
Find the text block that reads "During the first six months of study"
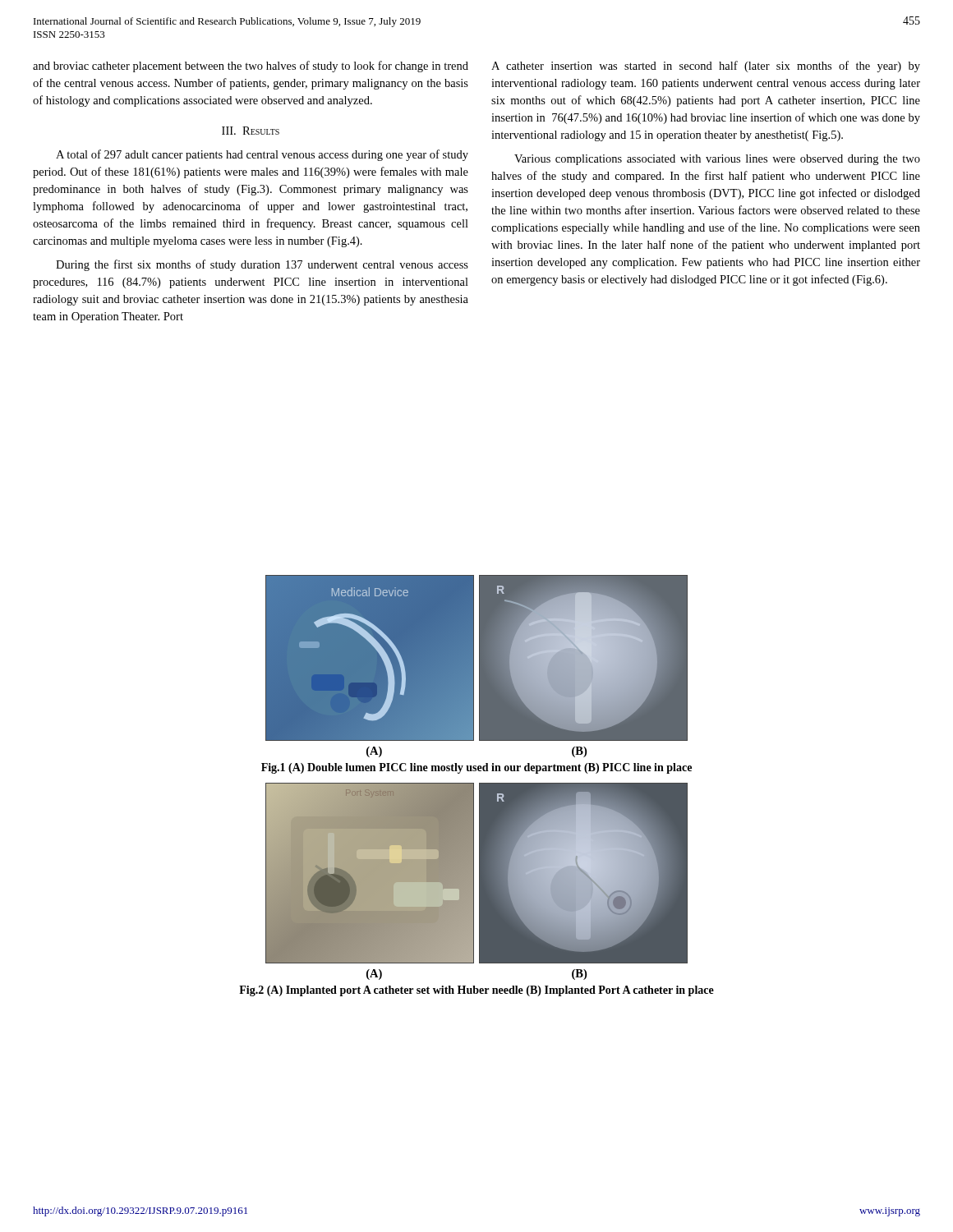tap(251, 291)
